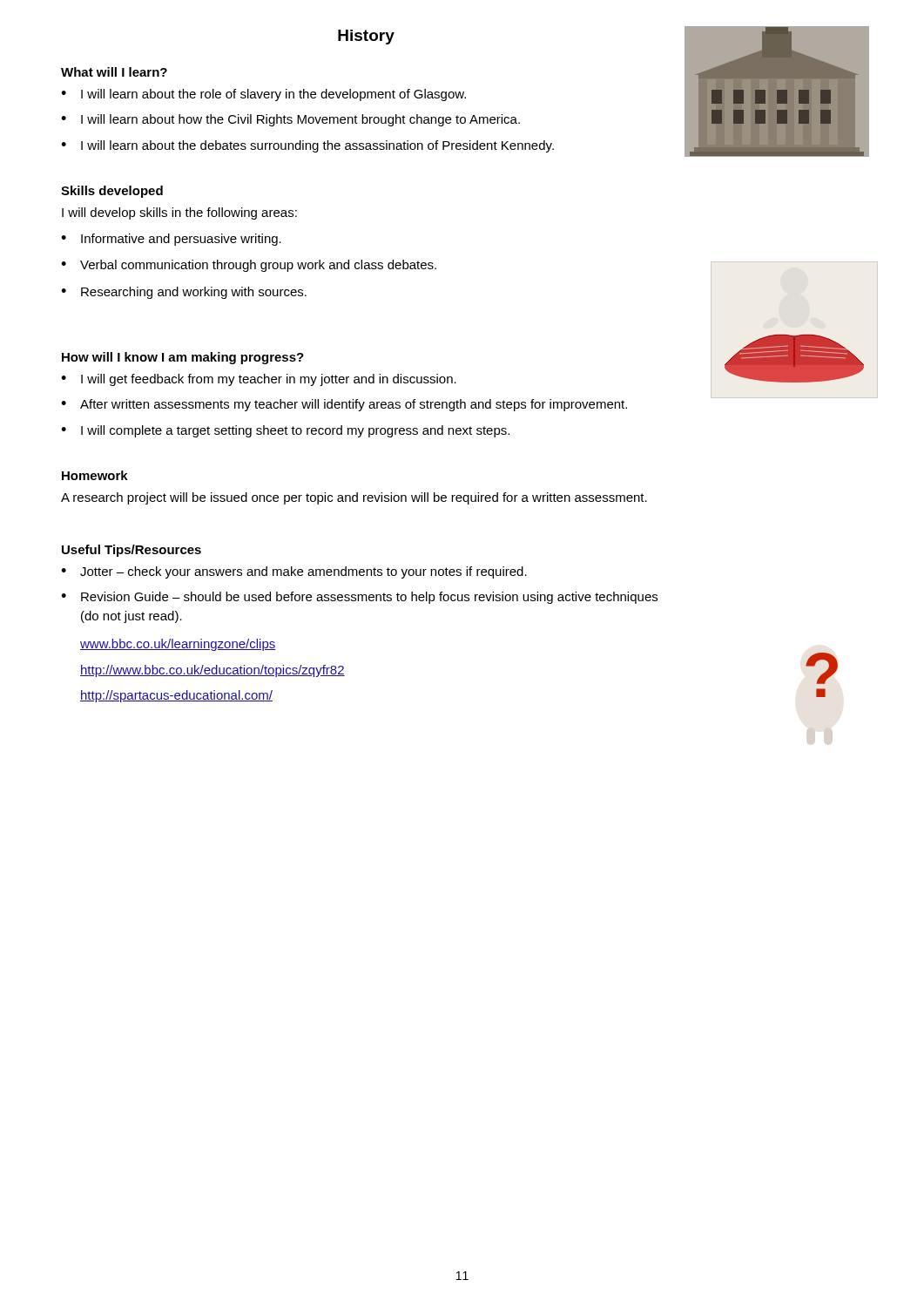Find the text block starting "A research project"
The width and height of the screenshot is (924, 1307).
tap(354, 497)
